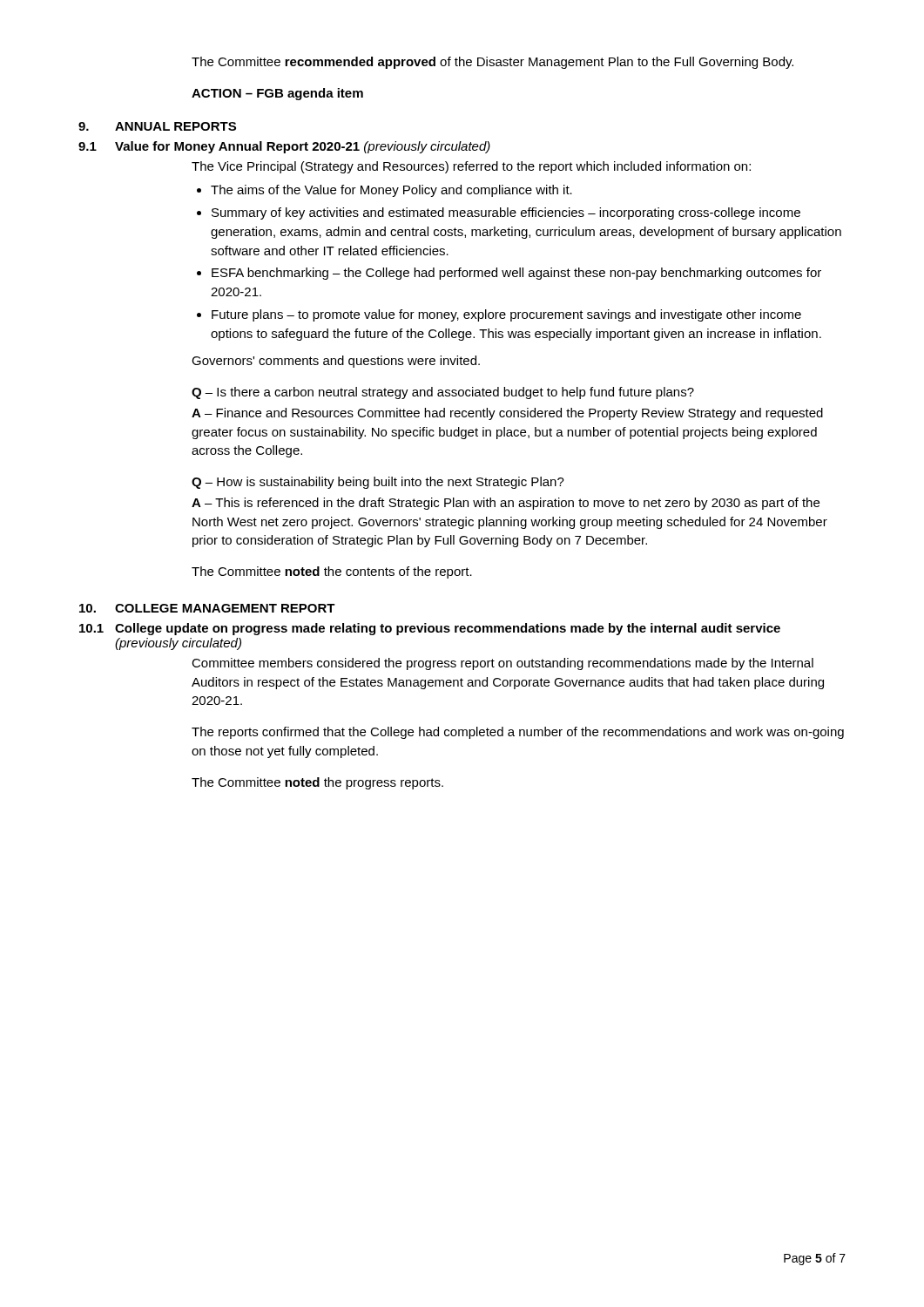Navigate to the region starting "ESFA benchmarking –"
This screenshot has width=924, height=1307.
[x=516, y=282]
